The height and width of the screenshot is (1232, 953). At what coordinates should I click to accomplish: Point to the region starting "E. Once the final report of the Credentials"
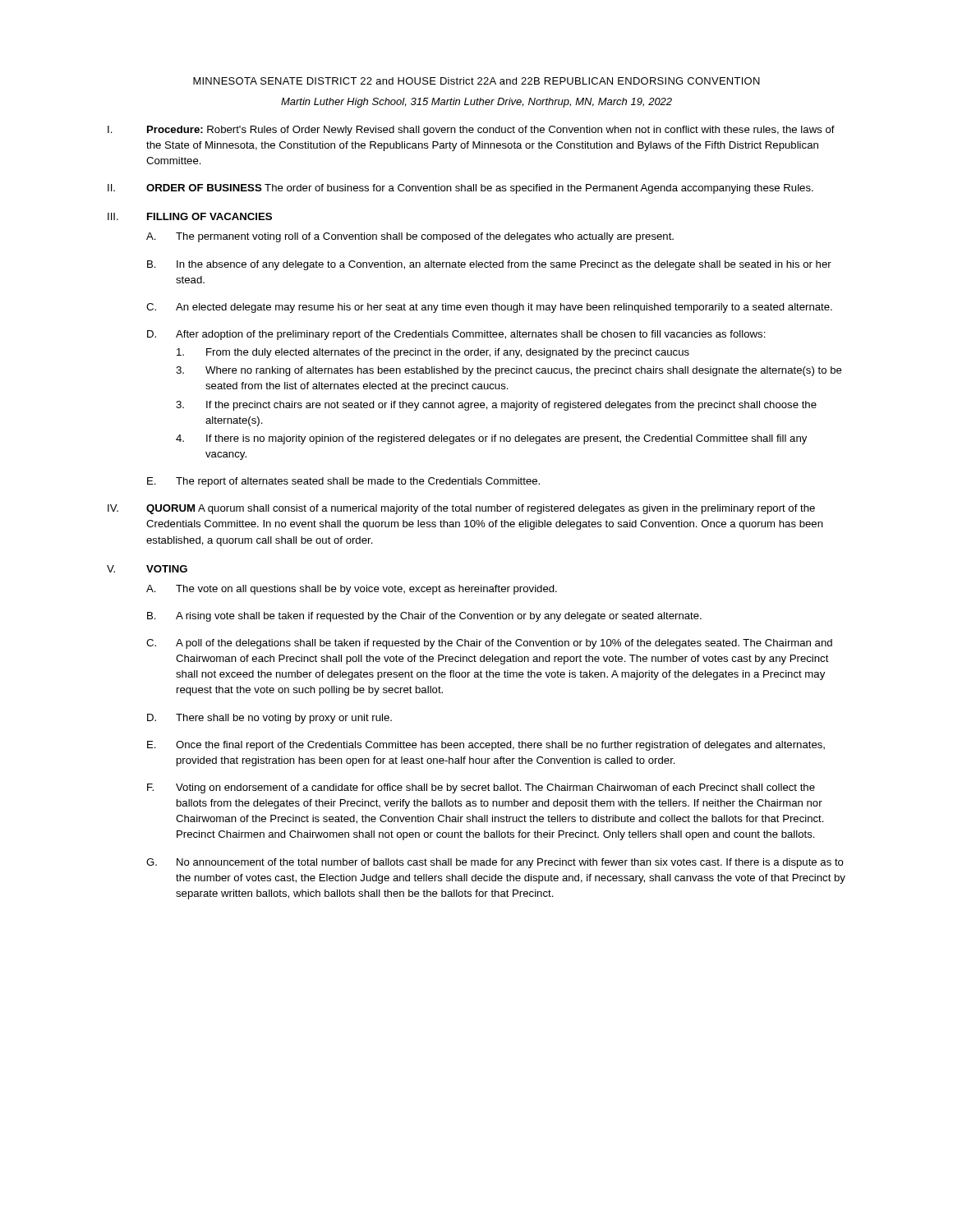click(x=496, y=752)
